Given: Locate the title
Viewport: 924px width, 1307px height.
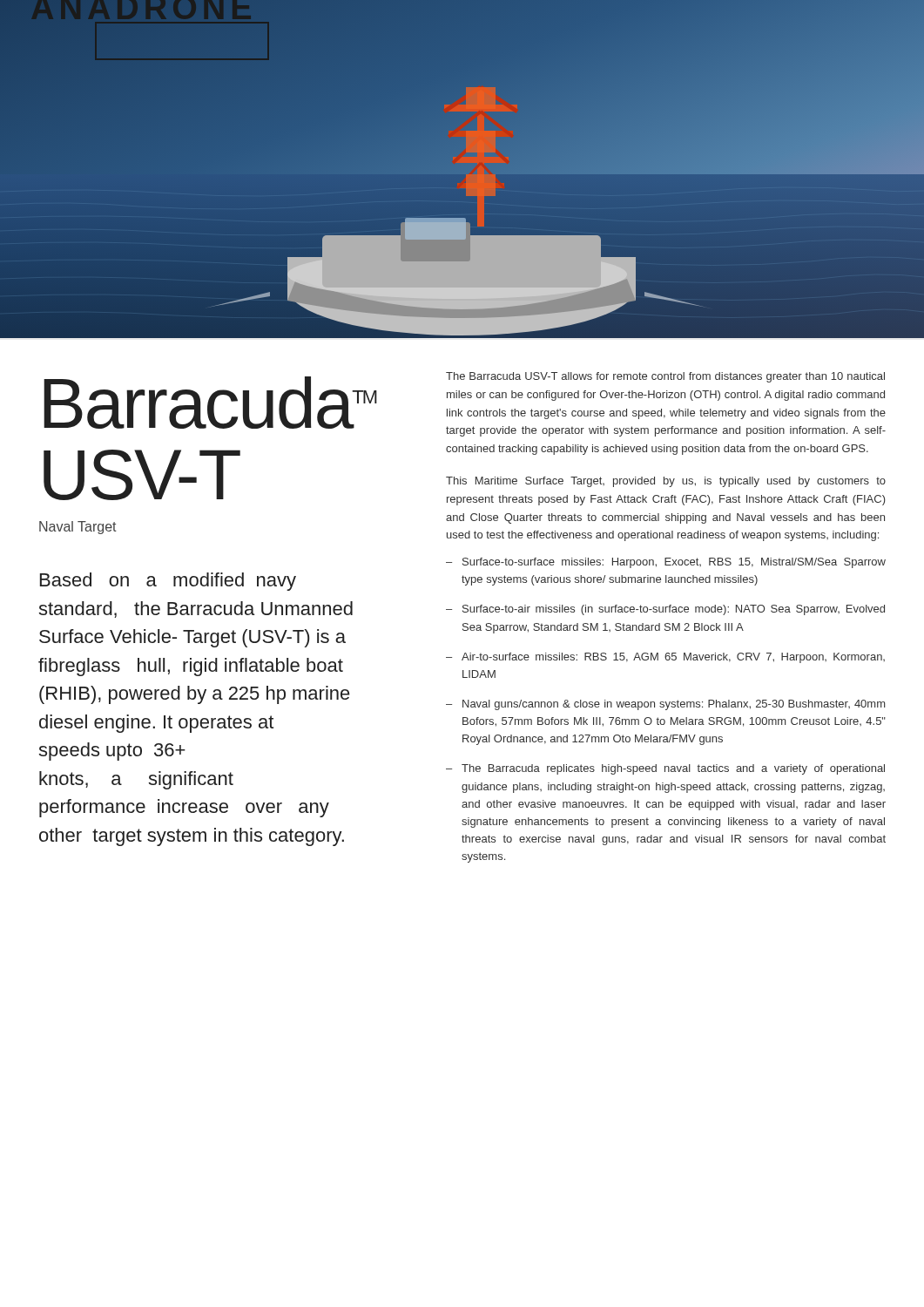Looking at the screenshot, I should (207, 439).
